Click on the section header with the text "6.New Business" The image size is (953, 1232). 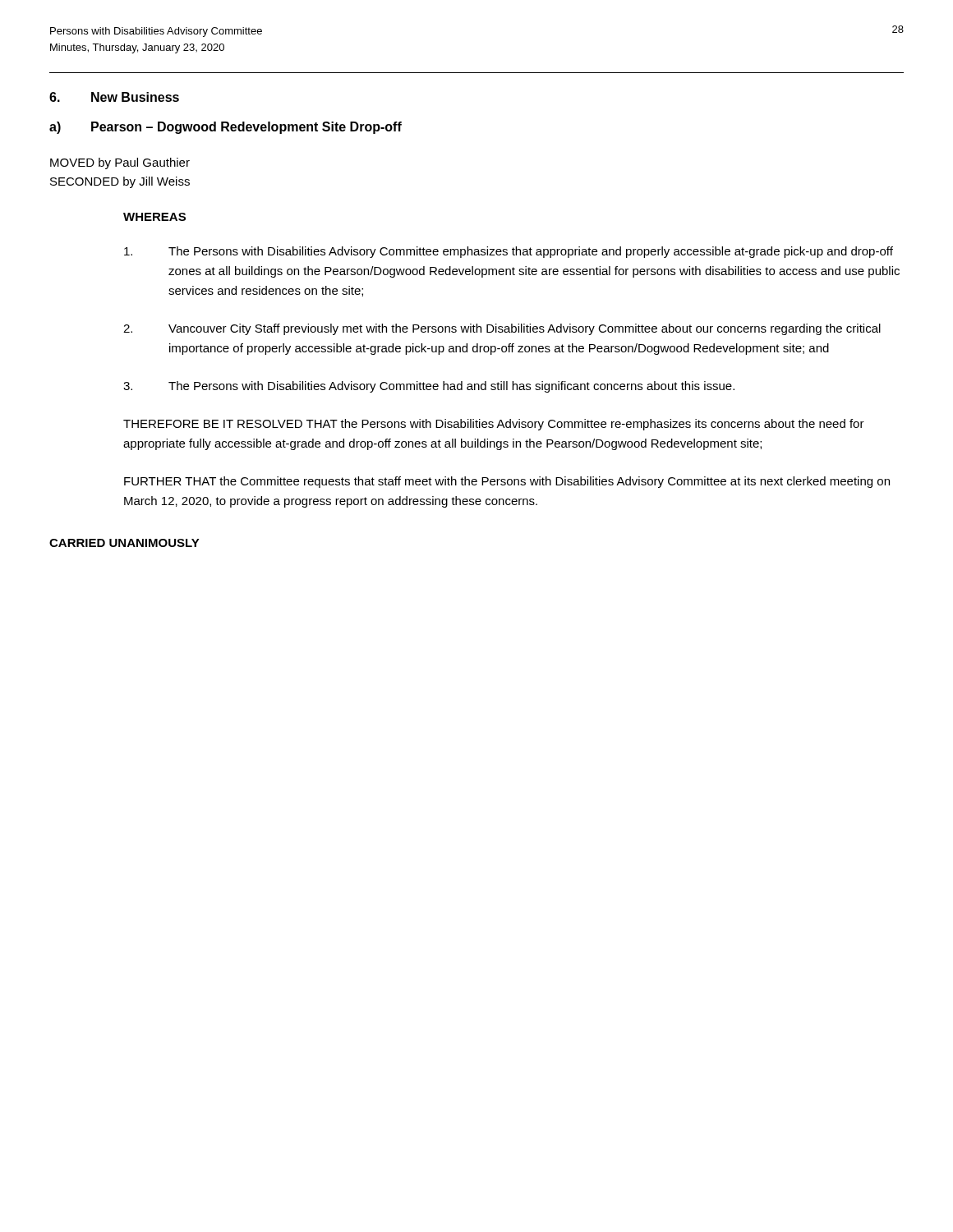pyautogui.click(x=114, y=98)
